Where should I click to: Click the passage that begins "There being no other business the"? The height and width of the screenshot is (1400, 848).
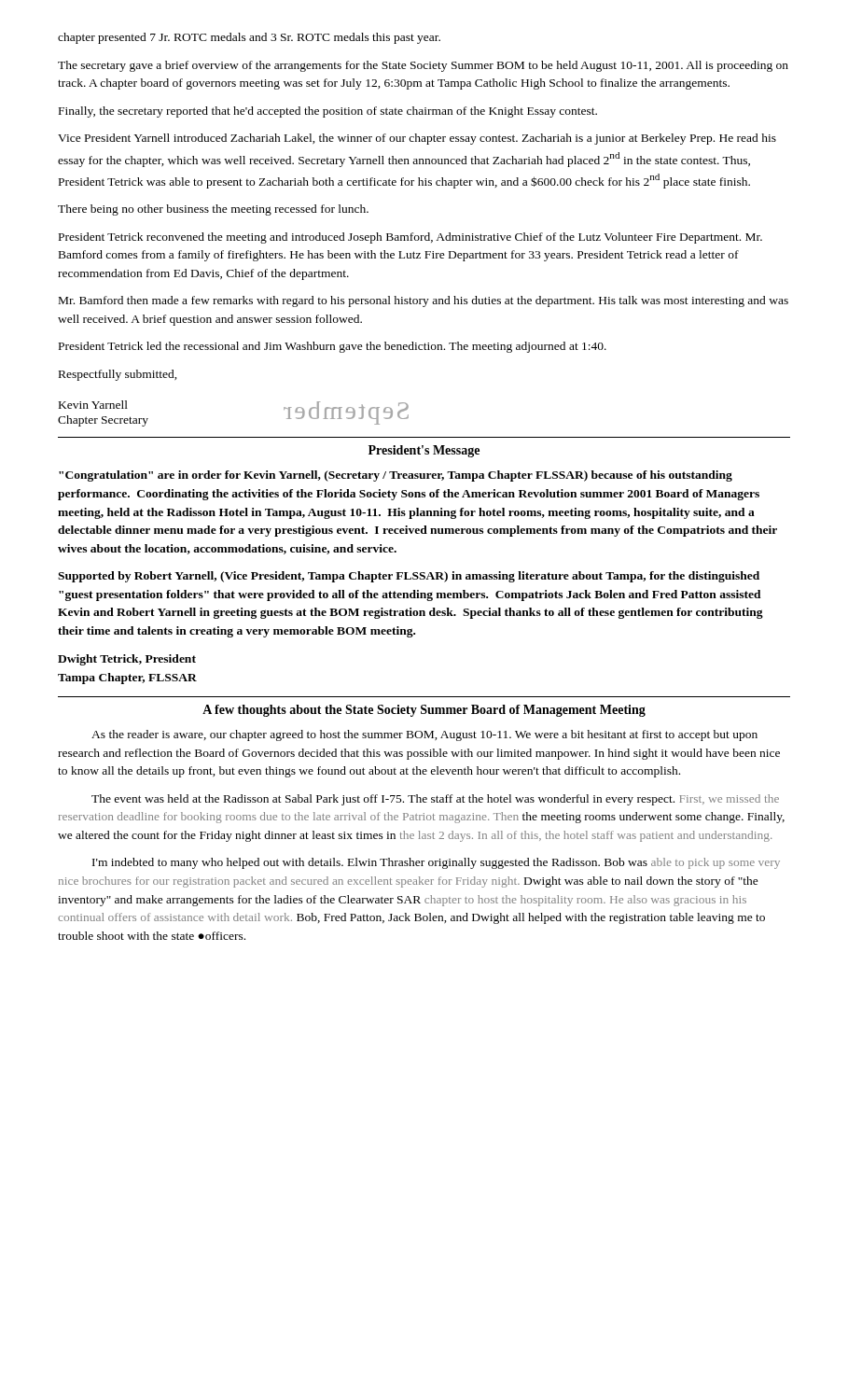click(213, 209)
